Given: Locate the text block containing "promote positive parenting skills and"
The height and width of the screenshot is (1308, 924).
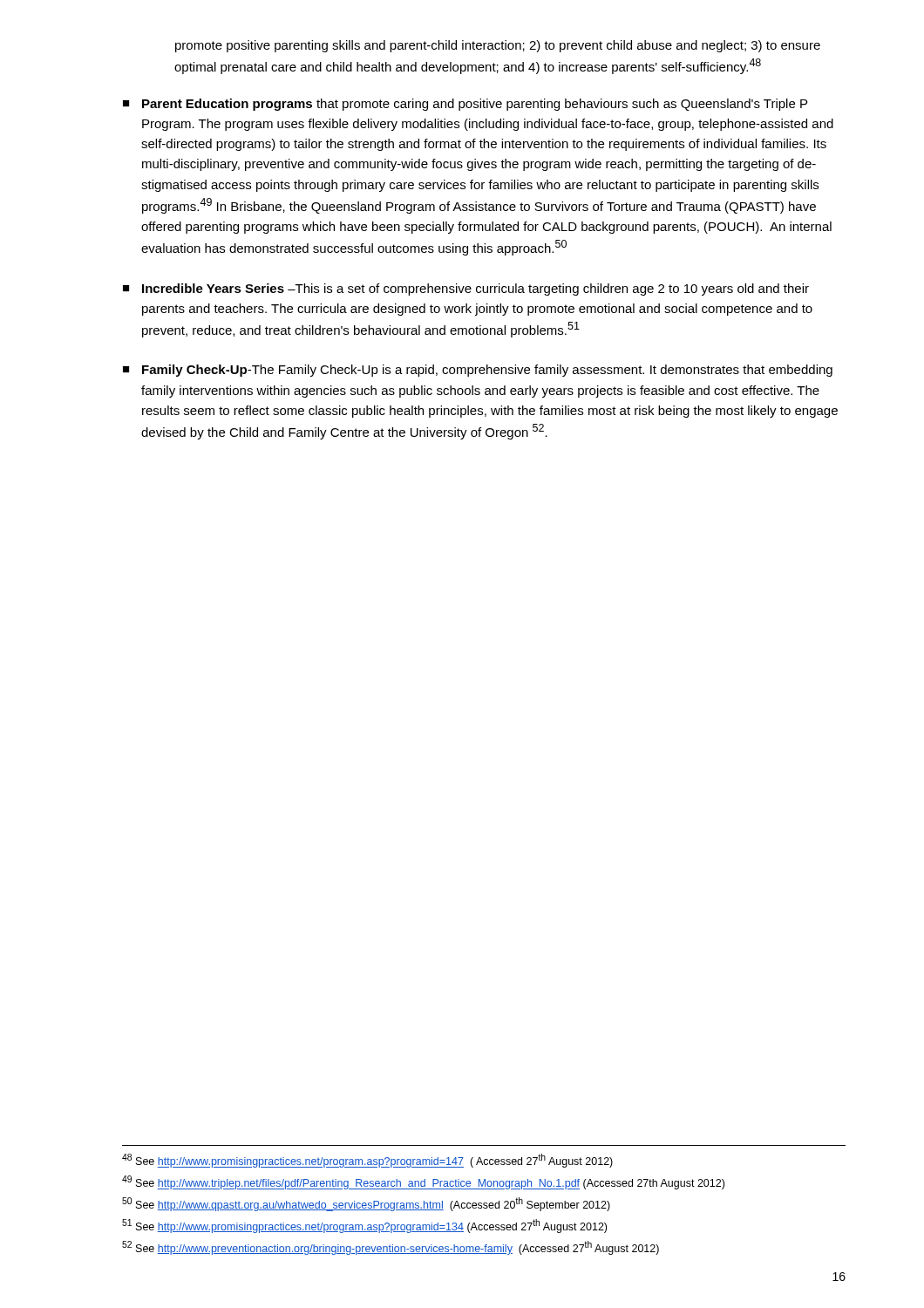Looking at the screenshot, I should point(497,56).
